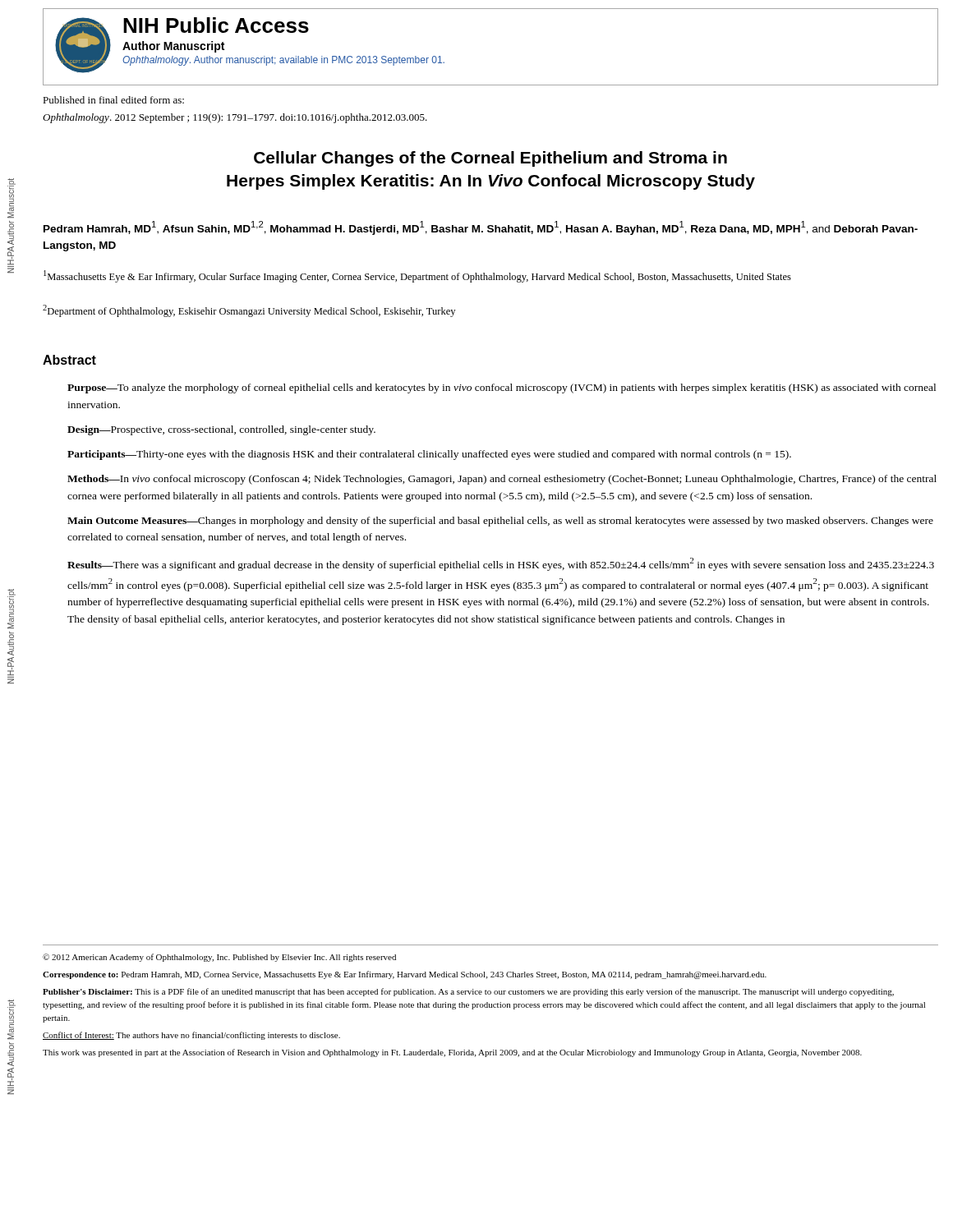The image size is (953, 1232).
Task: Locate the element starting "Purpose—To analyze the morphology"
Action: coord(503,504)
